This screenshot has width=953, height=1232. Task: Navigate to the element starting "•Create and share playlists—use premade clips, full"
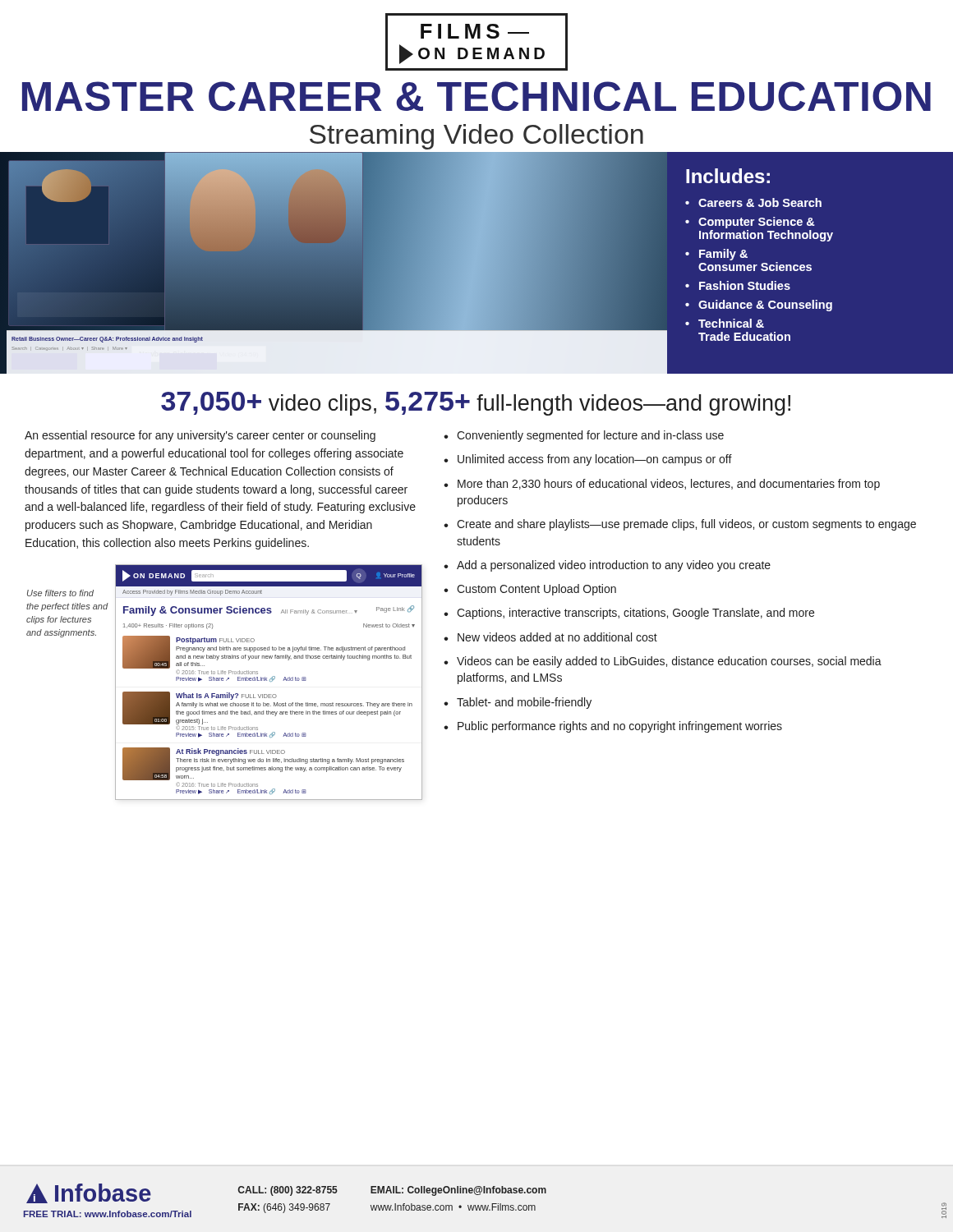point(680,532)
